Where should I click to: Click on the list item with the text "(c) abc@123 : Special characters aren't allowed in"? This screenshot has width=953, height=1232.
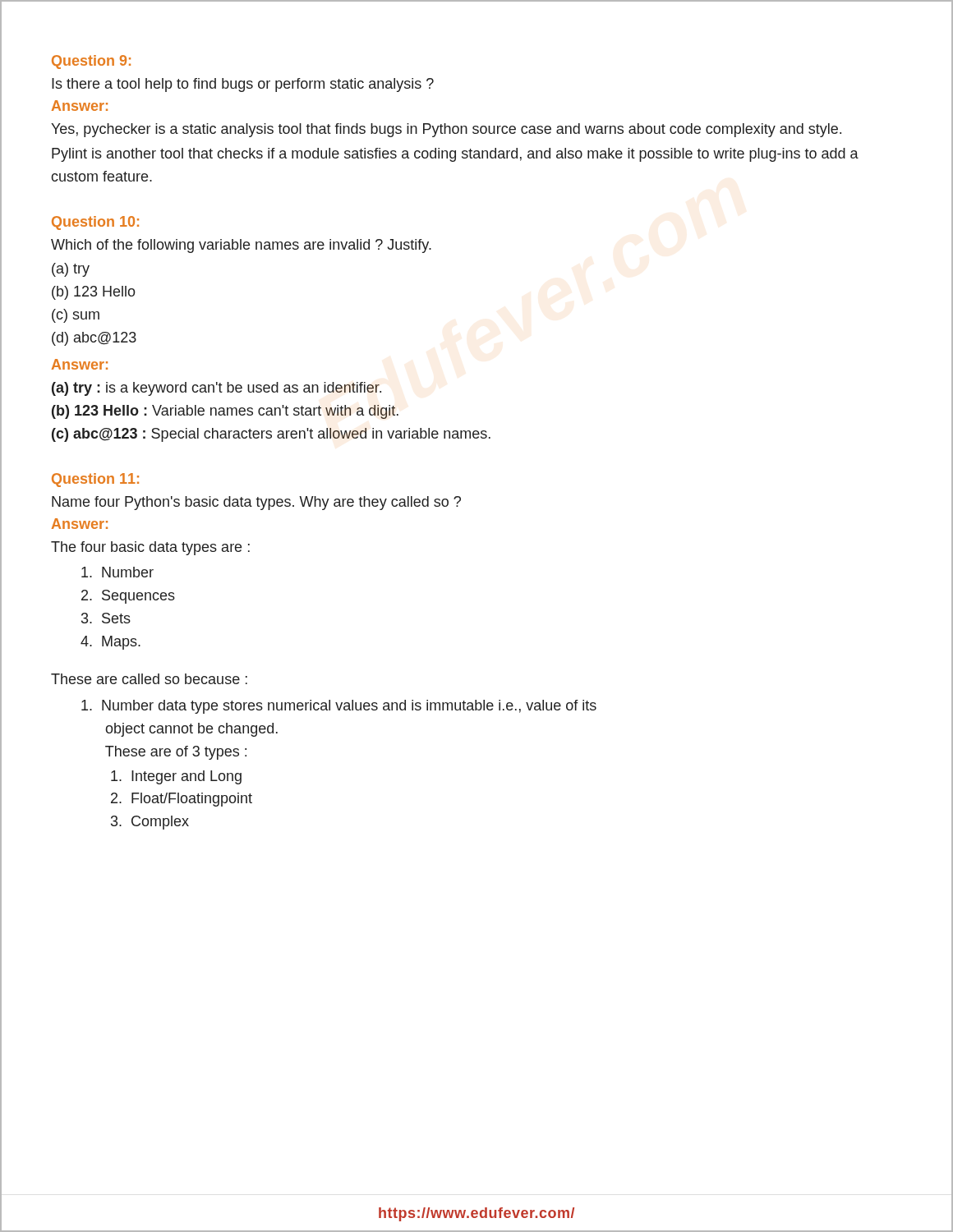click(271, 433)
